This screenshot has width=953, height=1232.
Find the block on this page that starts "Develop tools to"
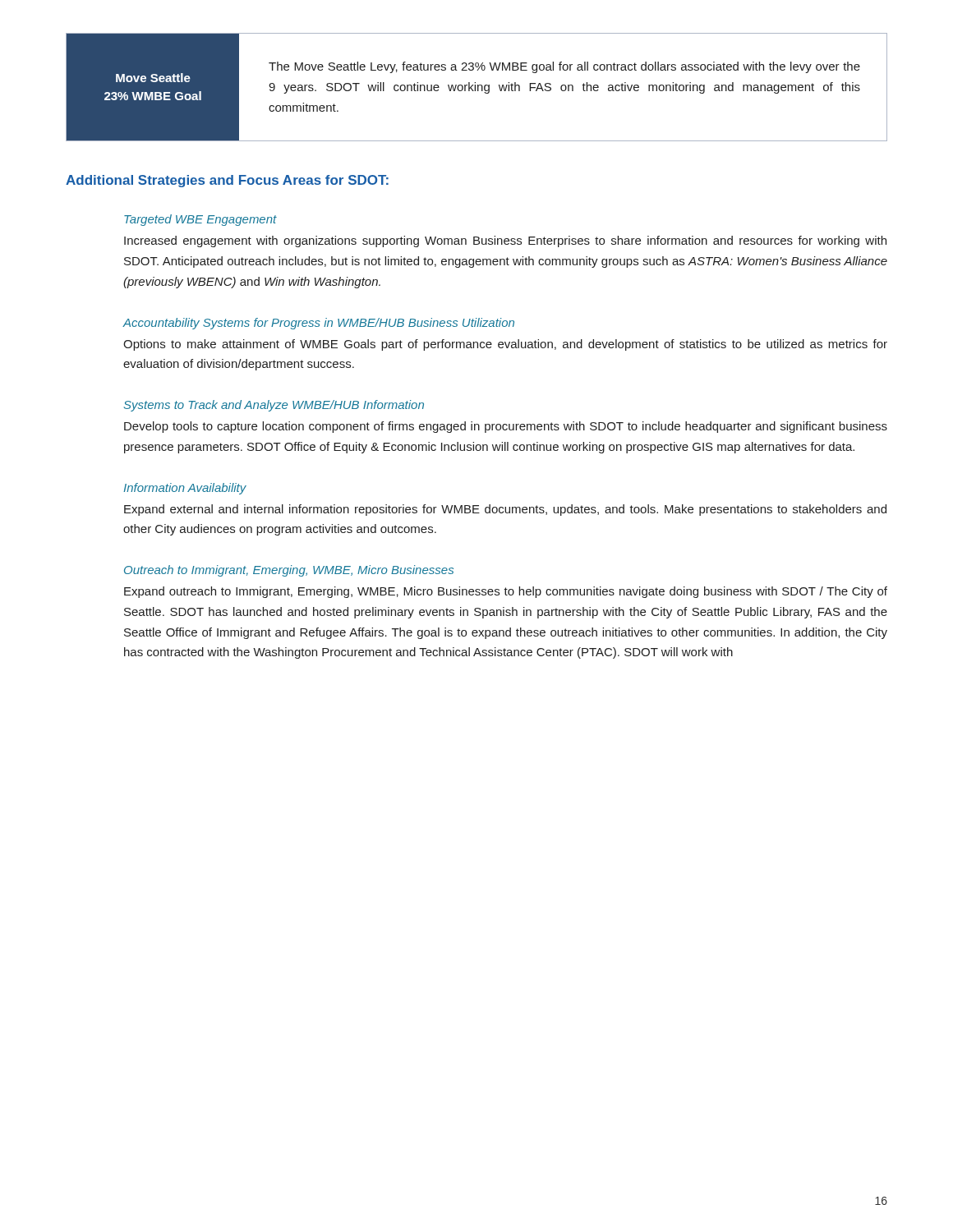point(505,437)
